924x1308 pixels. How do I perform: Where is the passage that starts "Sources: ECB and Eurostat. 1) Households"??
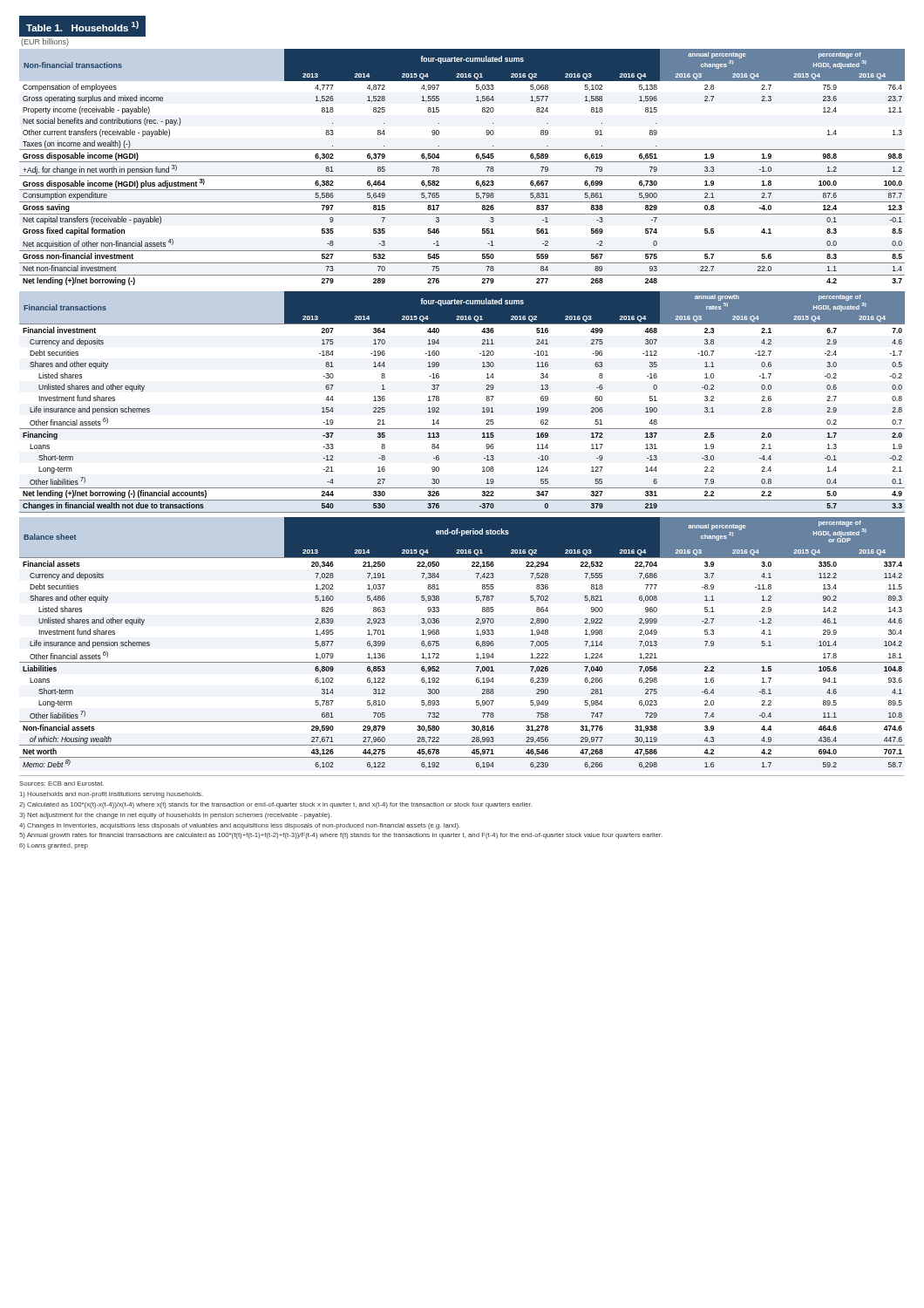(462, 815)
